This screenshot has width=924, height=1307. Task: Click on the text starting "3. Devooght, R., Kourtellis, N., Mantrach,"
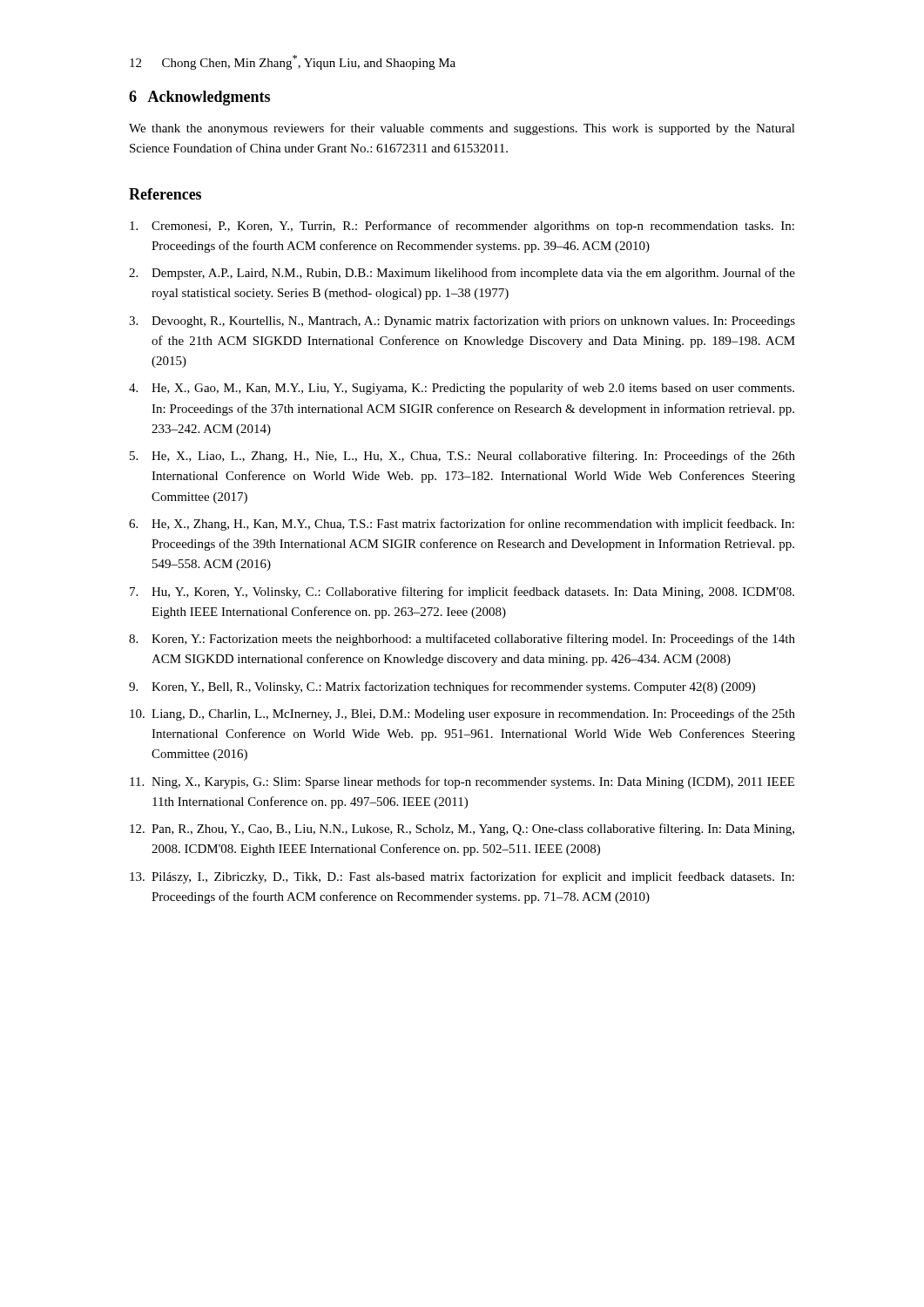click(x=462, y=341)
